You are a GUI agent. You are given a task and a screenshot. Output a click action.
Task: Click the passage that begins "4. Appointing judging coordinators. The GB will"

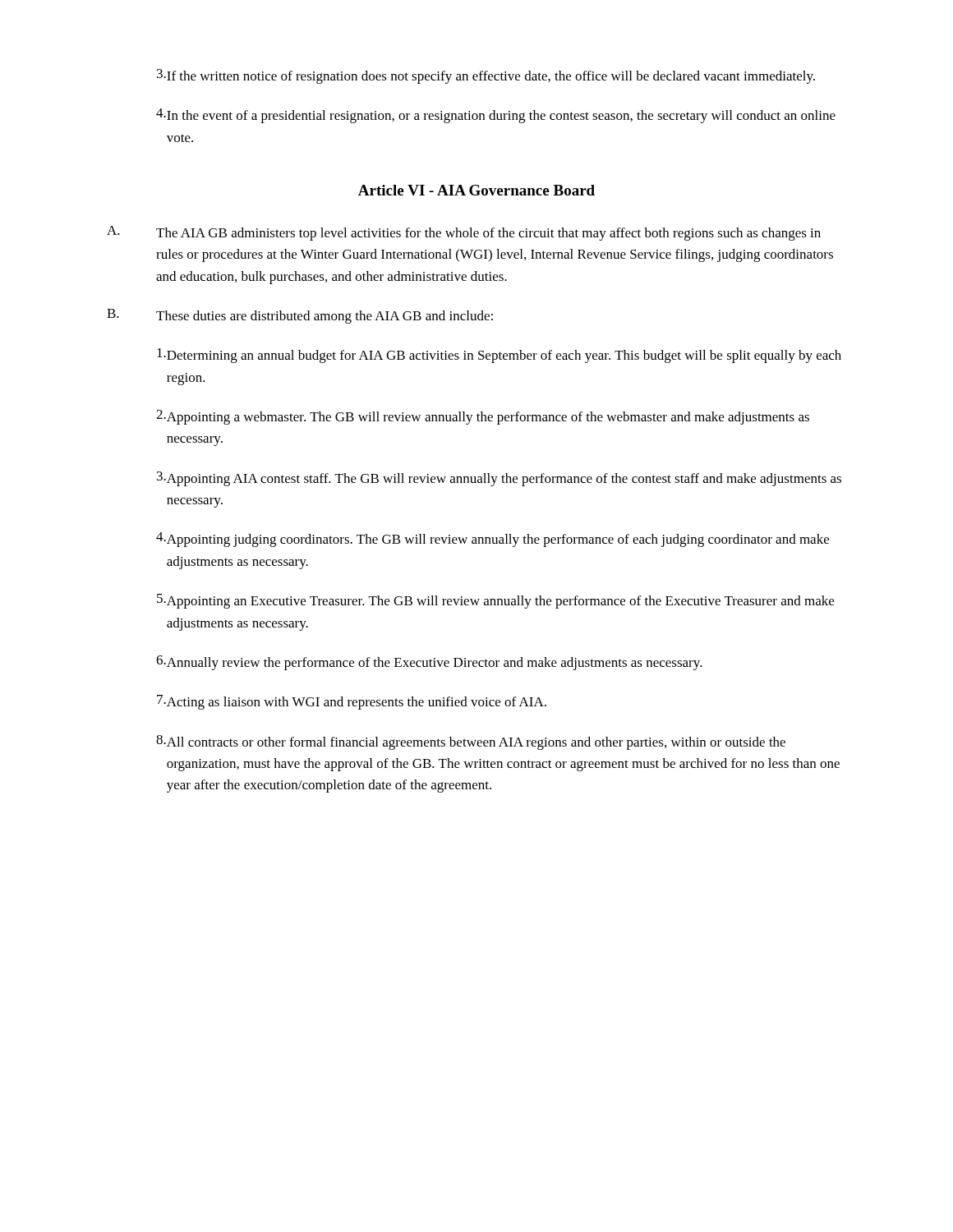pos(476,551)
